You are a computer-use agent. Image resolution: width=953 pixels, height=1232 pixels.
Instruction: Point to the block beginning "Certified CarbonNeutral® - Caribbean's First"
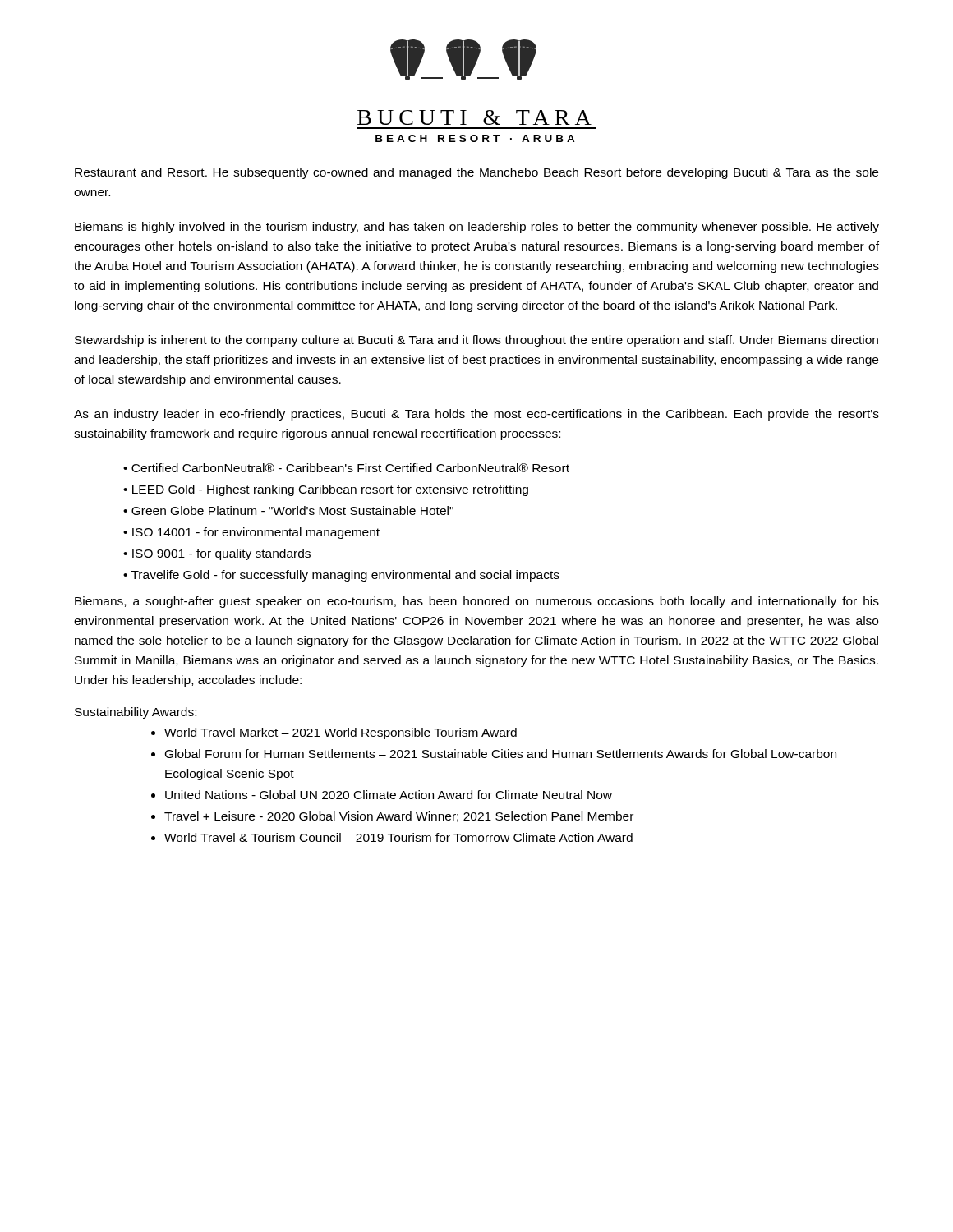(x=350, y=468)
